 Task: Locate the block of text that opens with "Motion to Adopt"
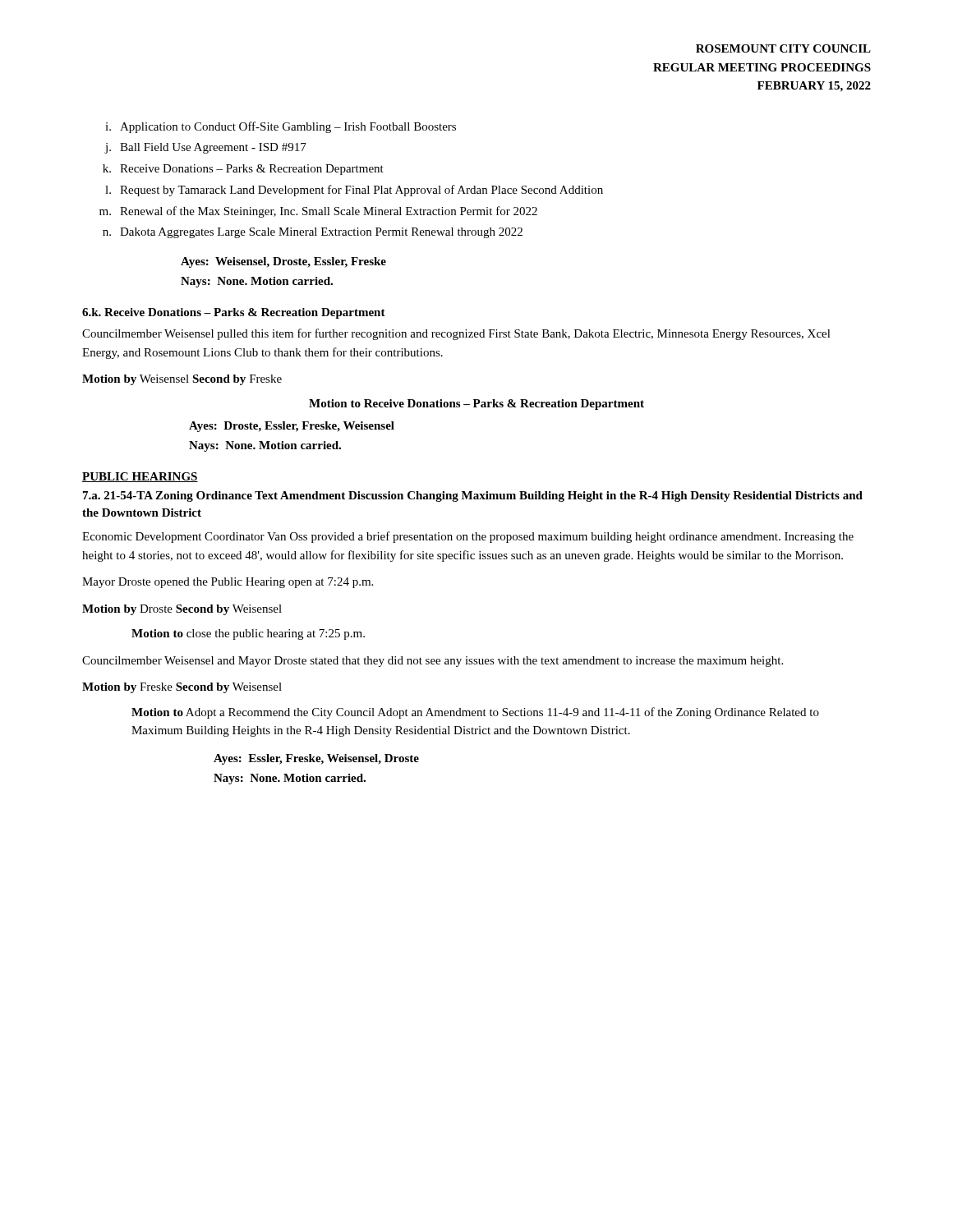pos(475,721)
